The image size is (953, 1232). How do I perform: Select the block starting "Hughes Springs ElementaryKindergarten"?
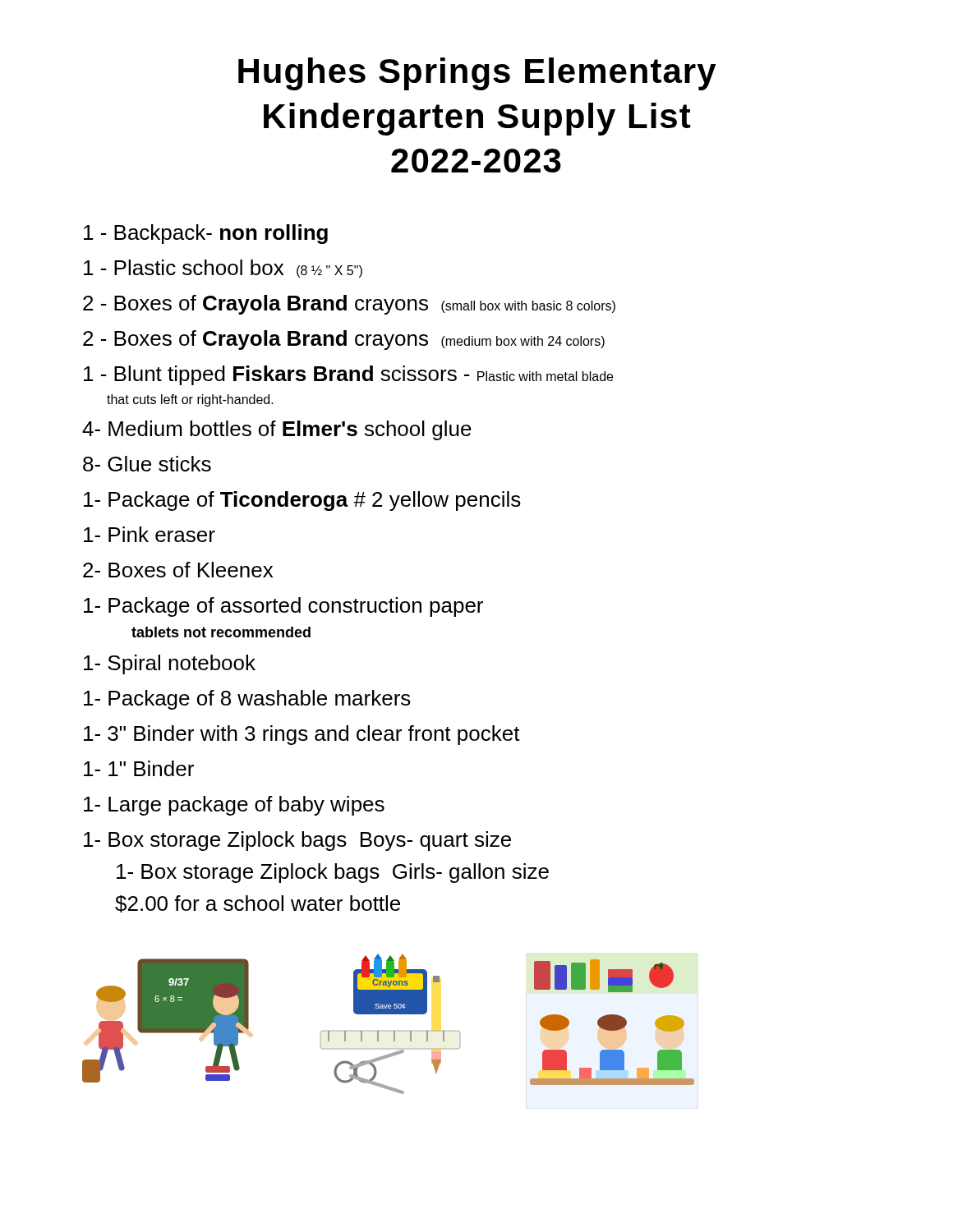pos(476,117)
